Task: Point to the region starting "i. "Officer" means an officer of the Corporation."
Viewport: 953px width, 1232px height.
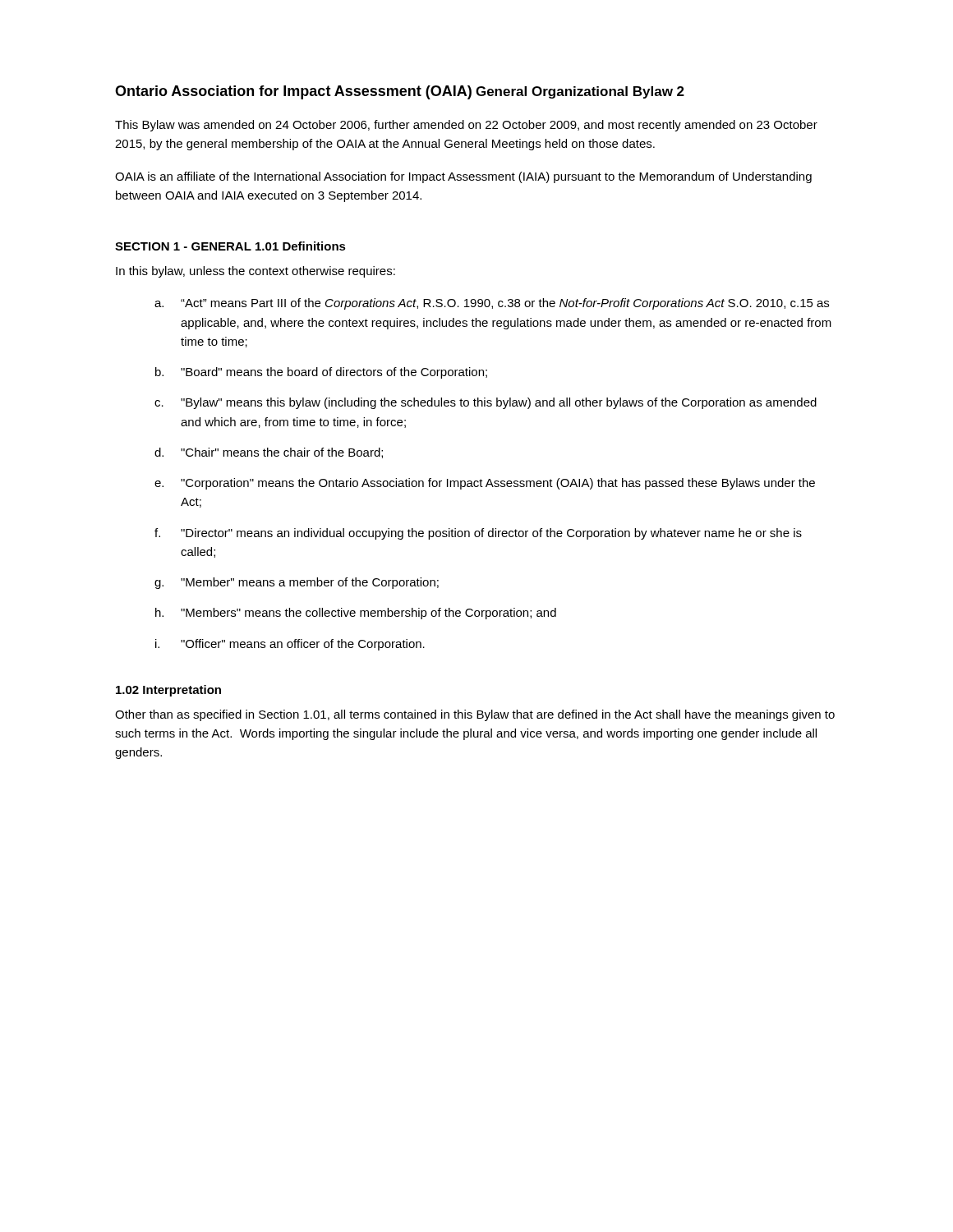Action: 290,645
